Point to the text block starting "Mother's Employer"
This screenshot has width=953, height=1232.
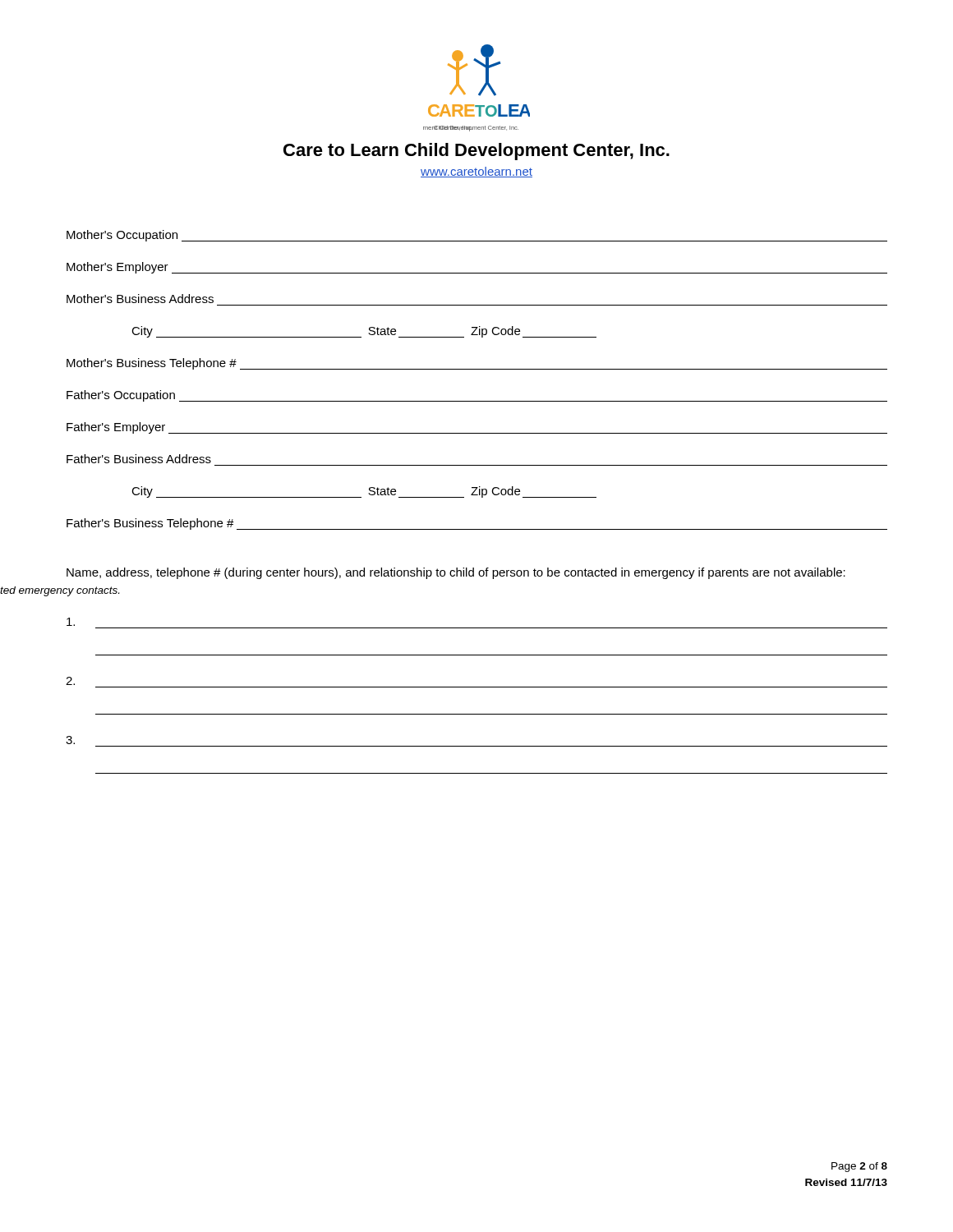[x=476, y=266]
